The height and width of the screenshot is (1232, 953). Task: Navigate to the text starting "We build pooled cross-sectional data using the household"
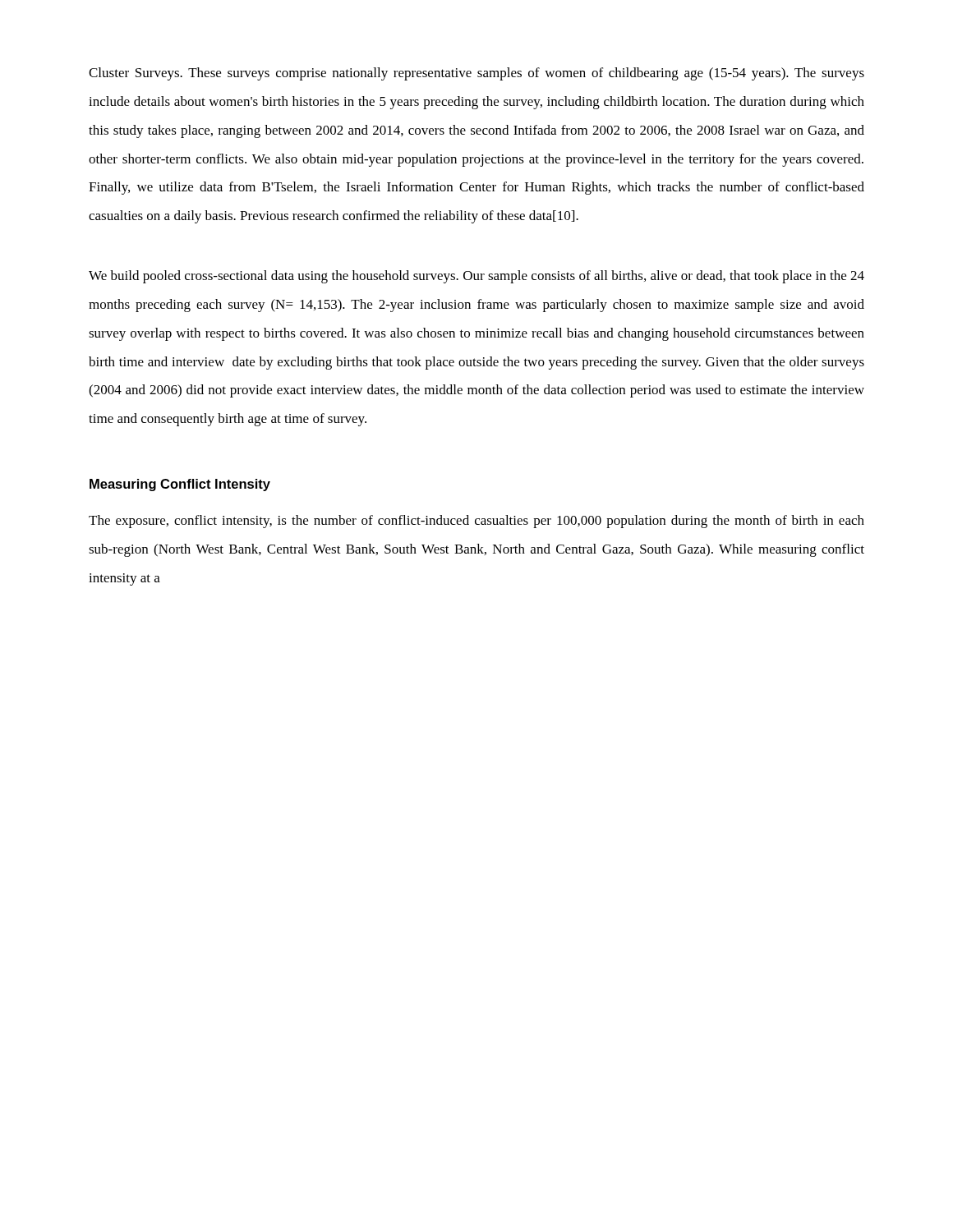click(x=476, y=347)
